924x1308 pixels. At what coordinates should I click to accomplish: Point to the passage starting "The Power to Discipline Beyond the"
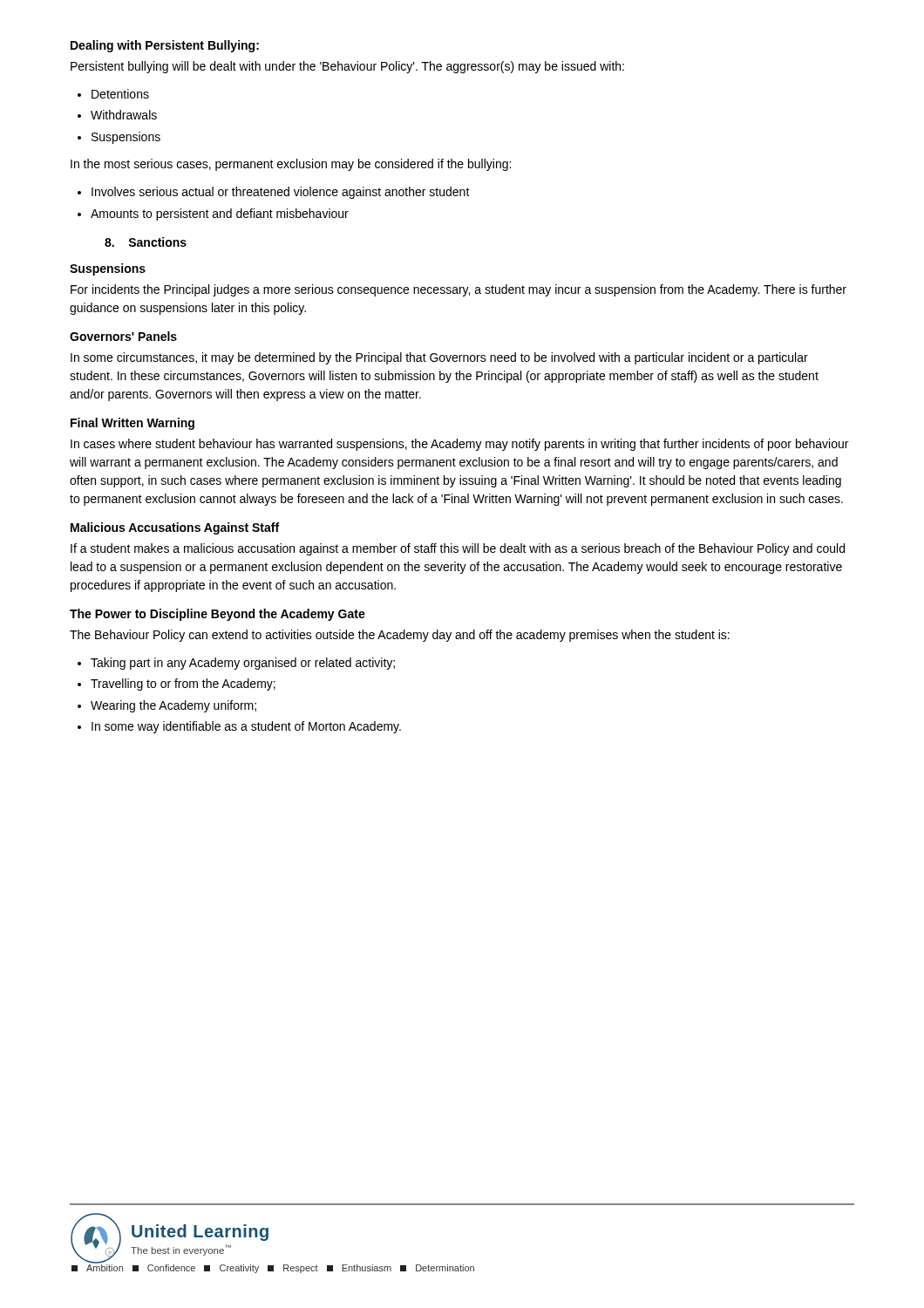point(217,614)
